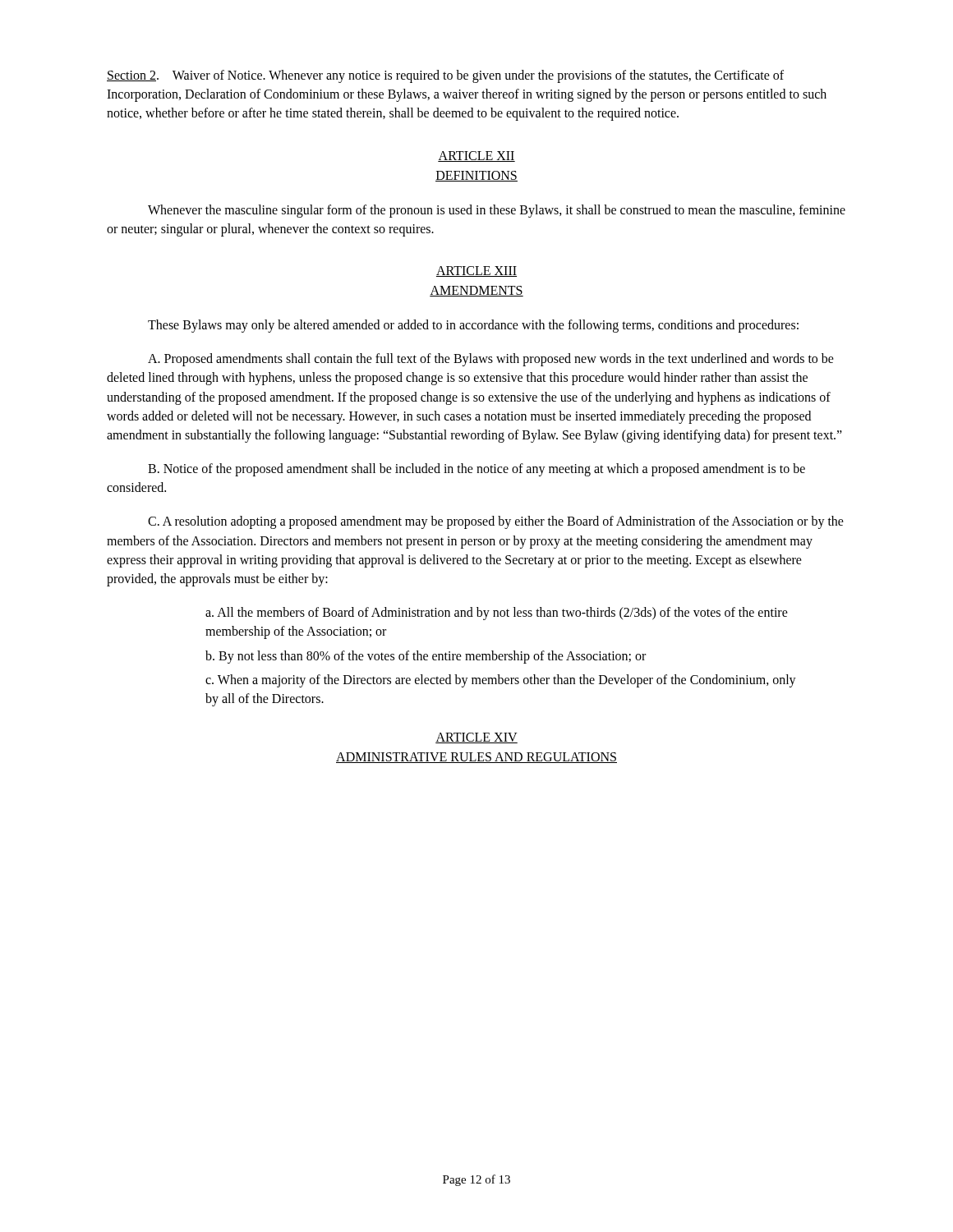Screen dimensions: 1232x953
Task: Click on the passage starting "a. All the members of"
Action: 497,622
